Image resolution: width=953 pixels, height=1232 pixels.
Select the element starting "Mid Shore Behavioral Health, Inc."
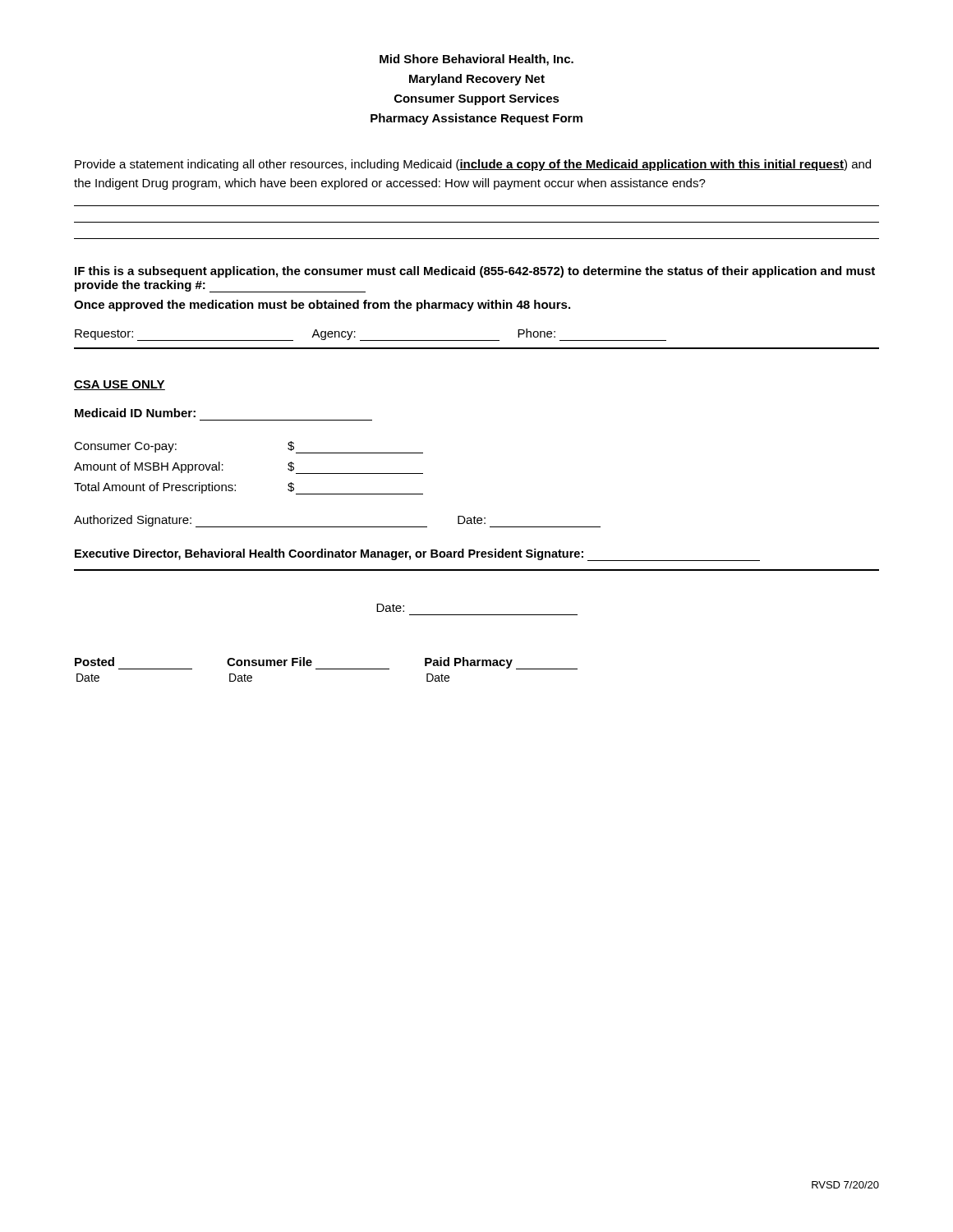476,89
